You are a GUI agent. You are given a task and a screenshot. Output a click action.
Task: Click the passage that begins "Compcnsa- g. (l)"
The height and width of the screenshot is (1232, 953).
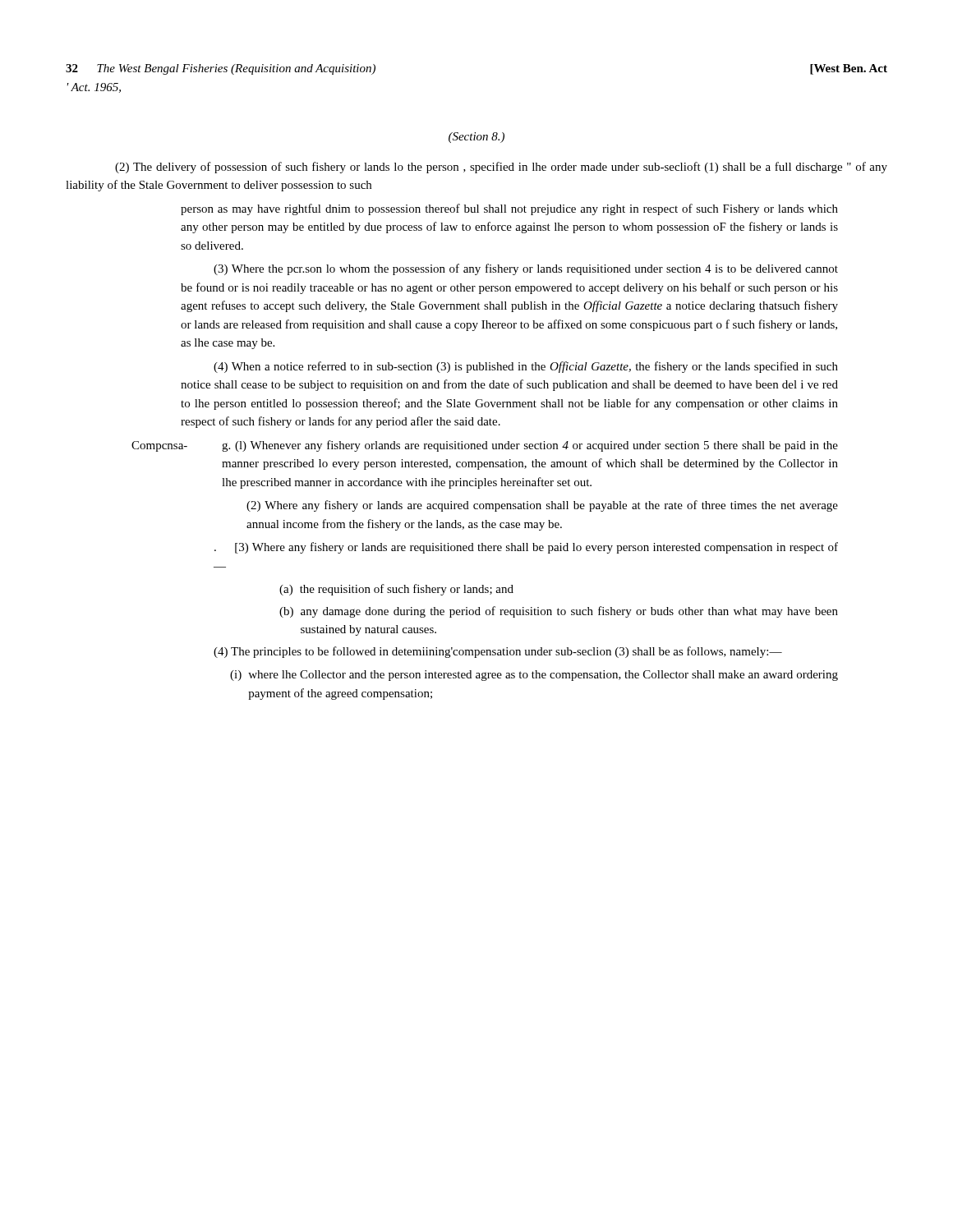click(x=485, y=463)
